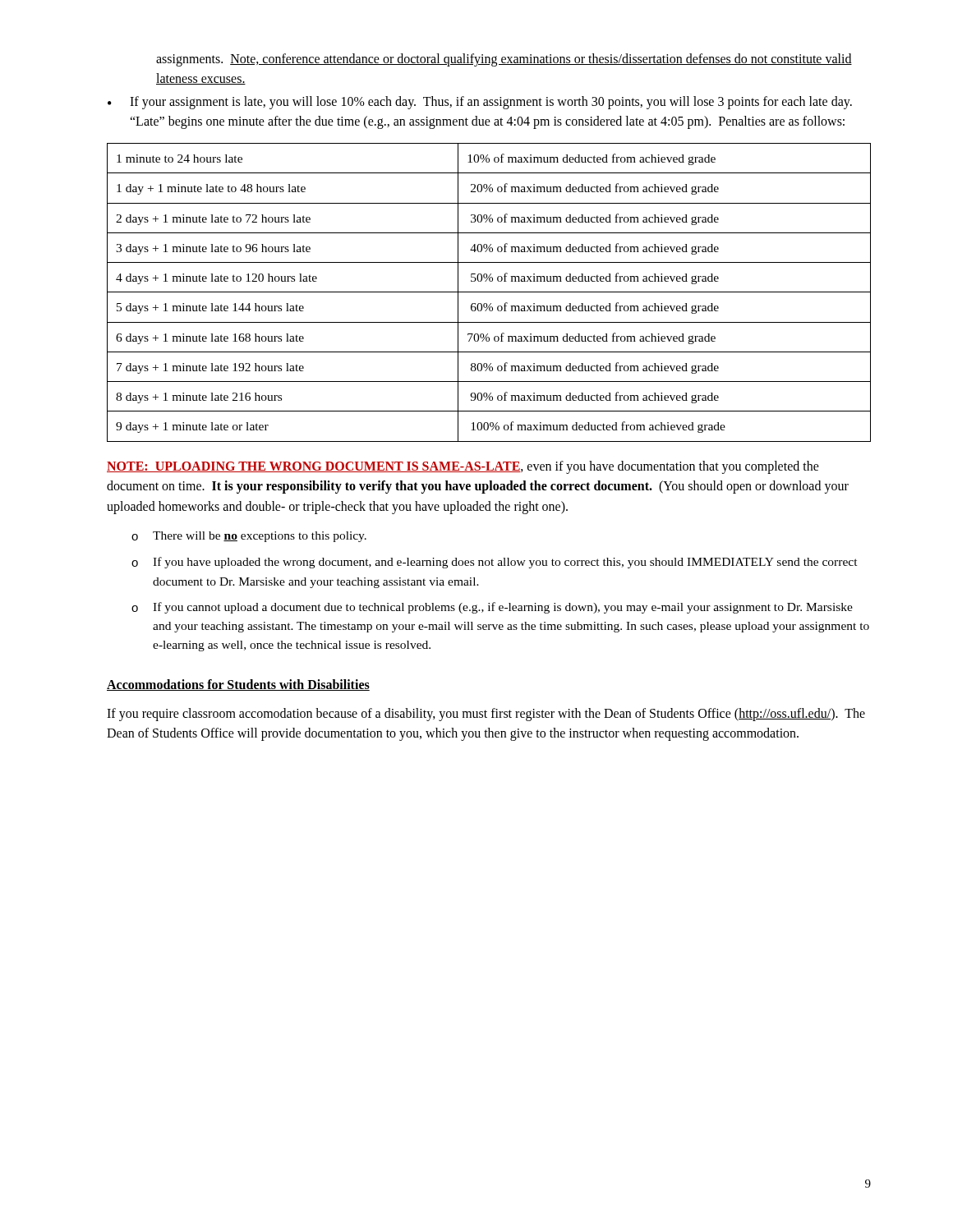
Task: Locate the text block starting "o There will be no exceptions to"
Action: point(249,537)
